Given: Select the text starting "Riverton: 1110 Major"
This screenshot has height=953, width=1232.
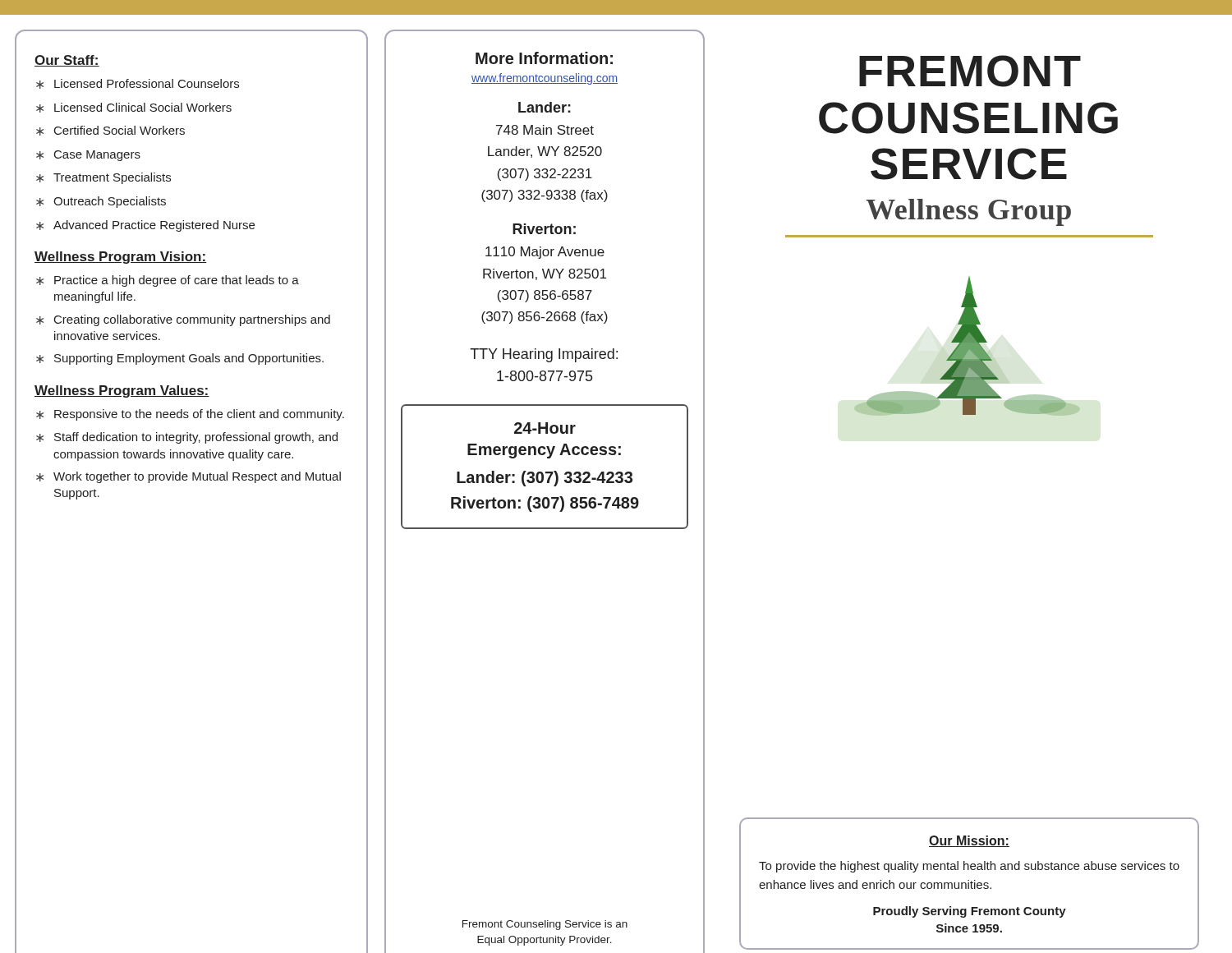Looking at the screenshot, I should (545, 275).
